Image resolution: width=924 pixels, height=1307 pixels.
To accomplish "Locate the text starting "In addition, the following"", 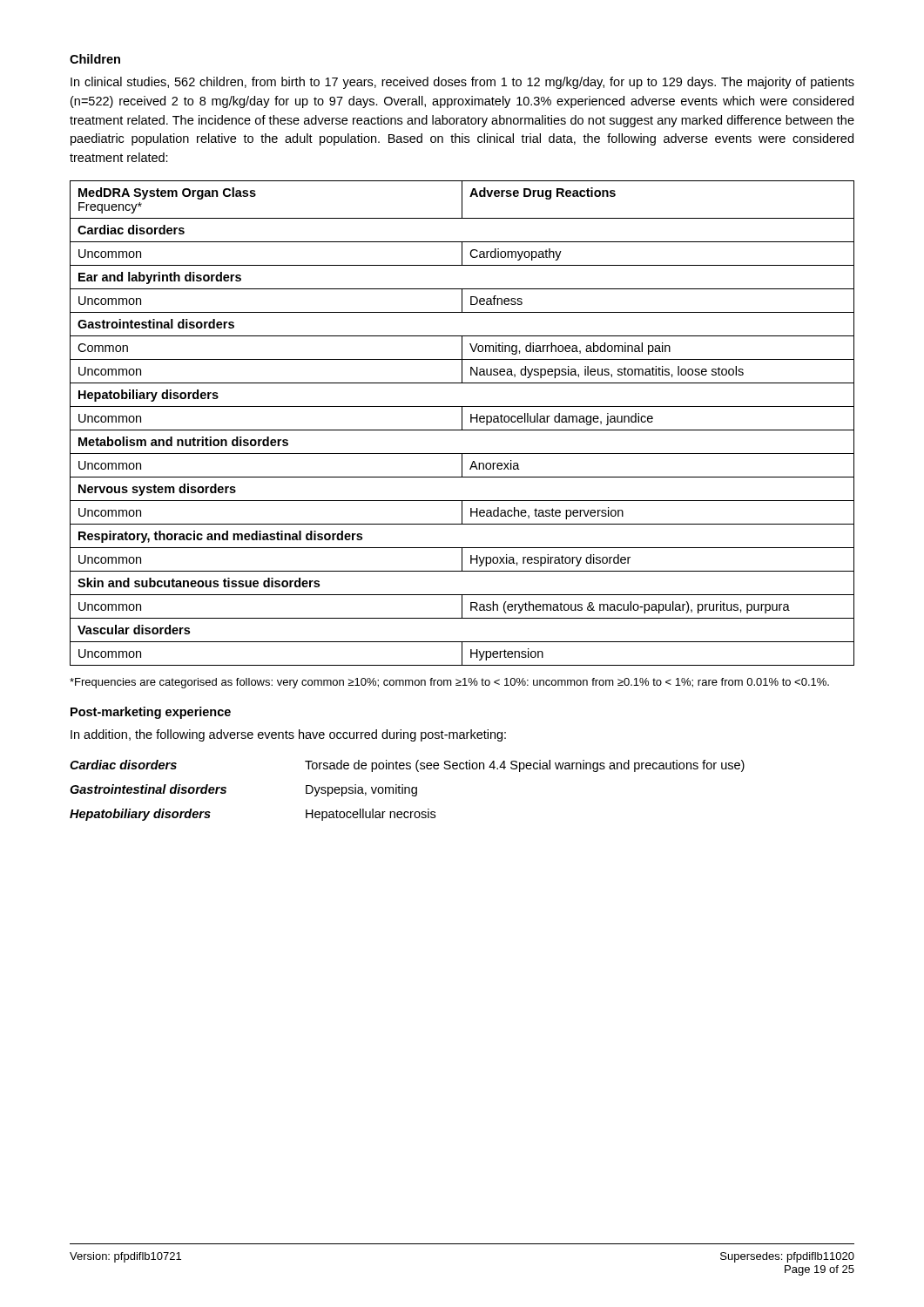I will coord(288,734).
